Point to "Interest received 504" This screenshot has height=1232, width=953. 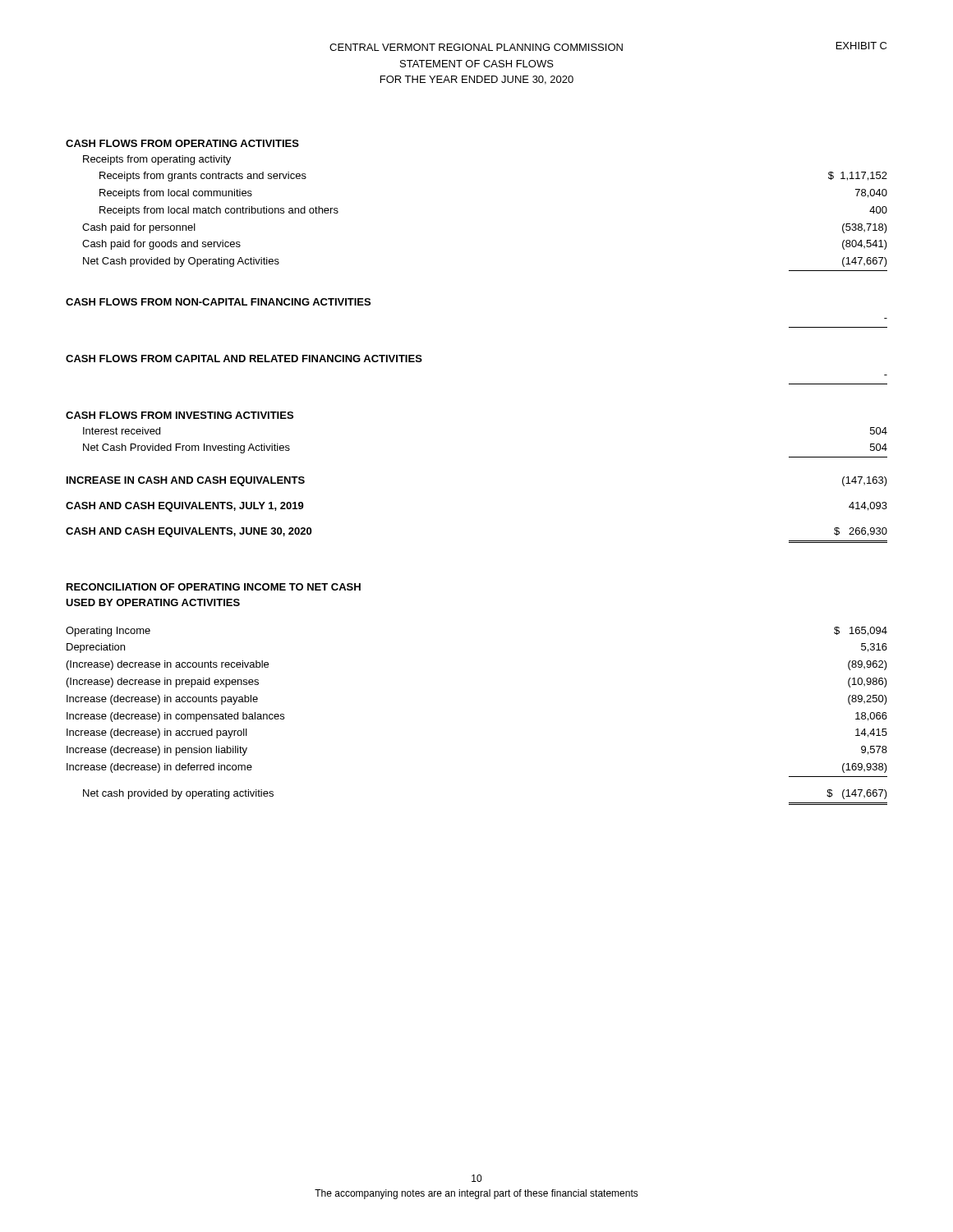(x=123, y=430)
